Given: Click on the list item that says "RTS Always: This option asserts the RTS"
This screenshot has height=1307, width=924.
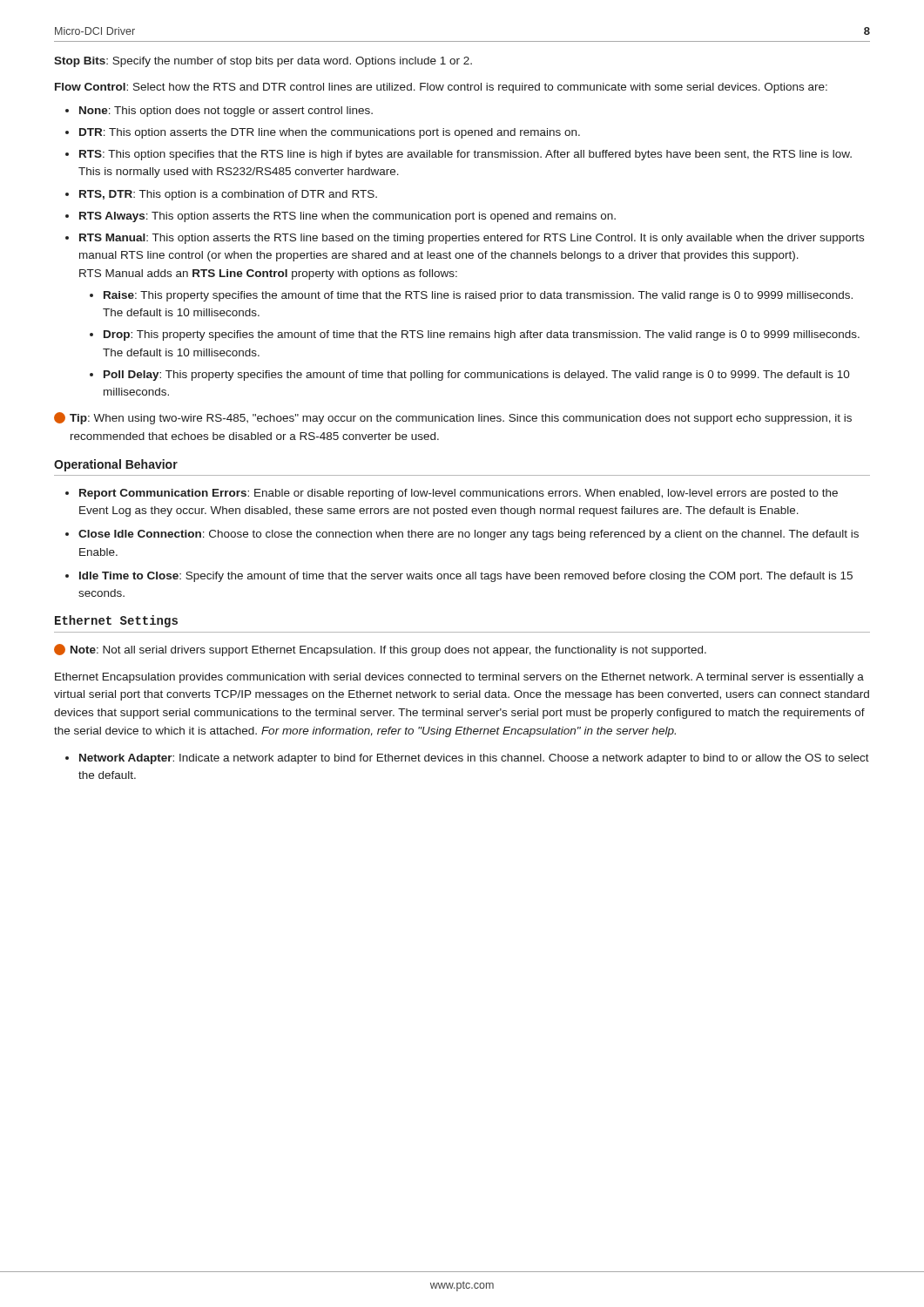Looking at the screenshot, I should click(348, 215).
